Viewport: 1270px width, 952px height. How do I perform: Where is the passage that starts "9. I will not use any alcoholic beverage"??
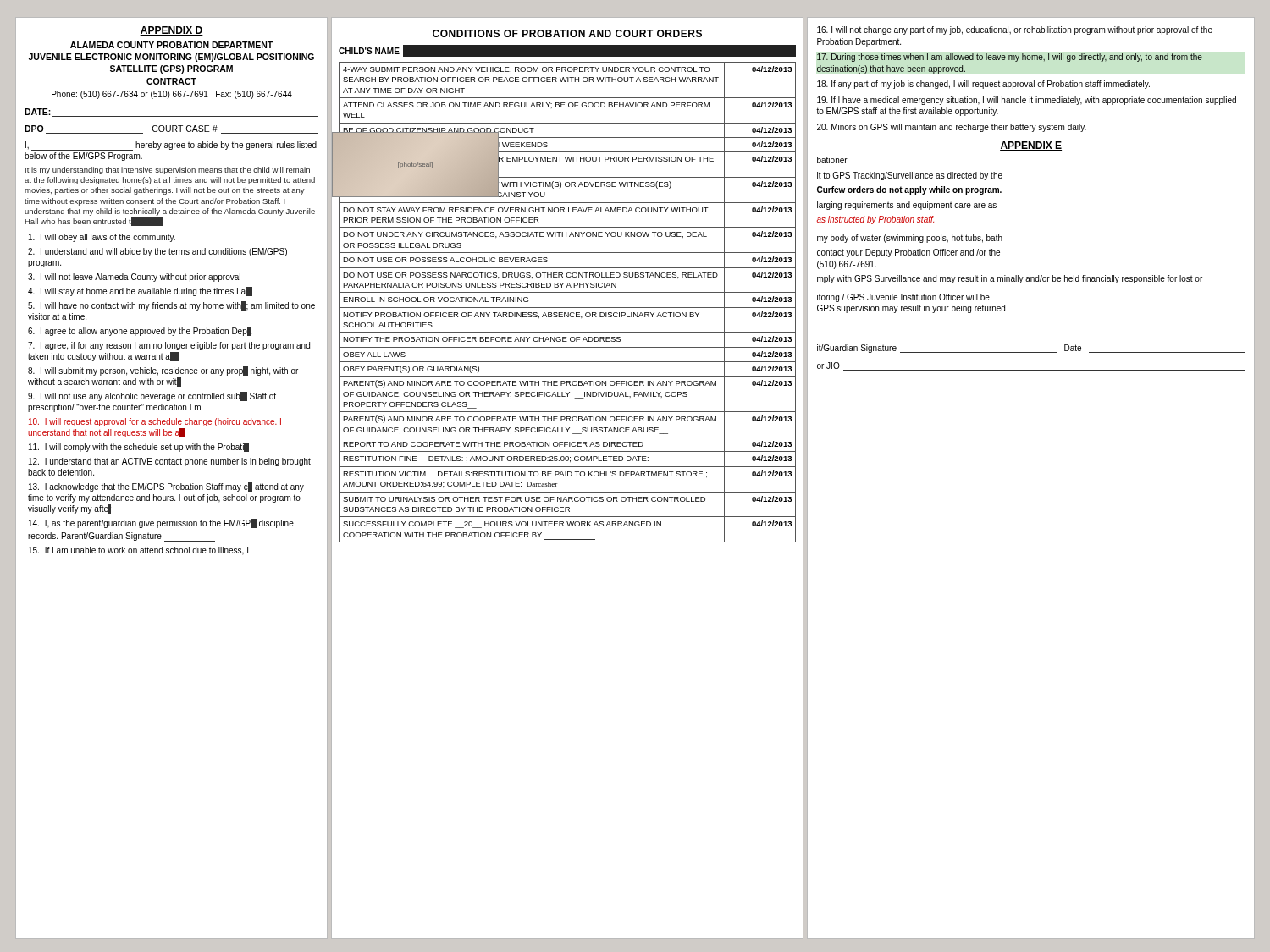[x=152, y=402]
